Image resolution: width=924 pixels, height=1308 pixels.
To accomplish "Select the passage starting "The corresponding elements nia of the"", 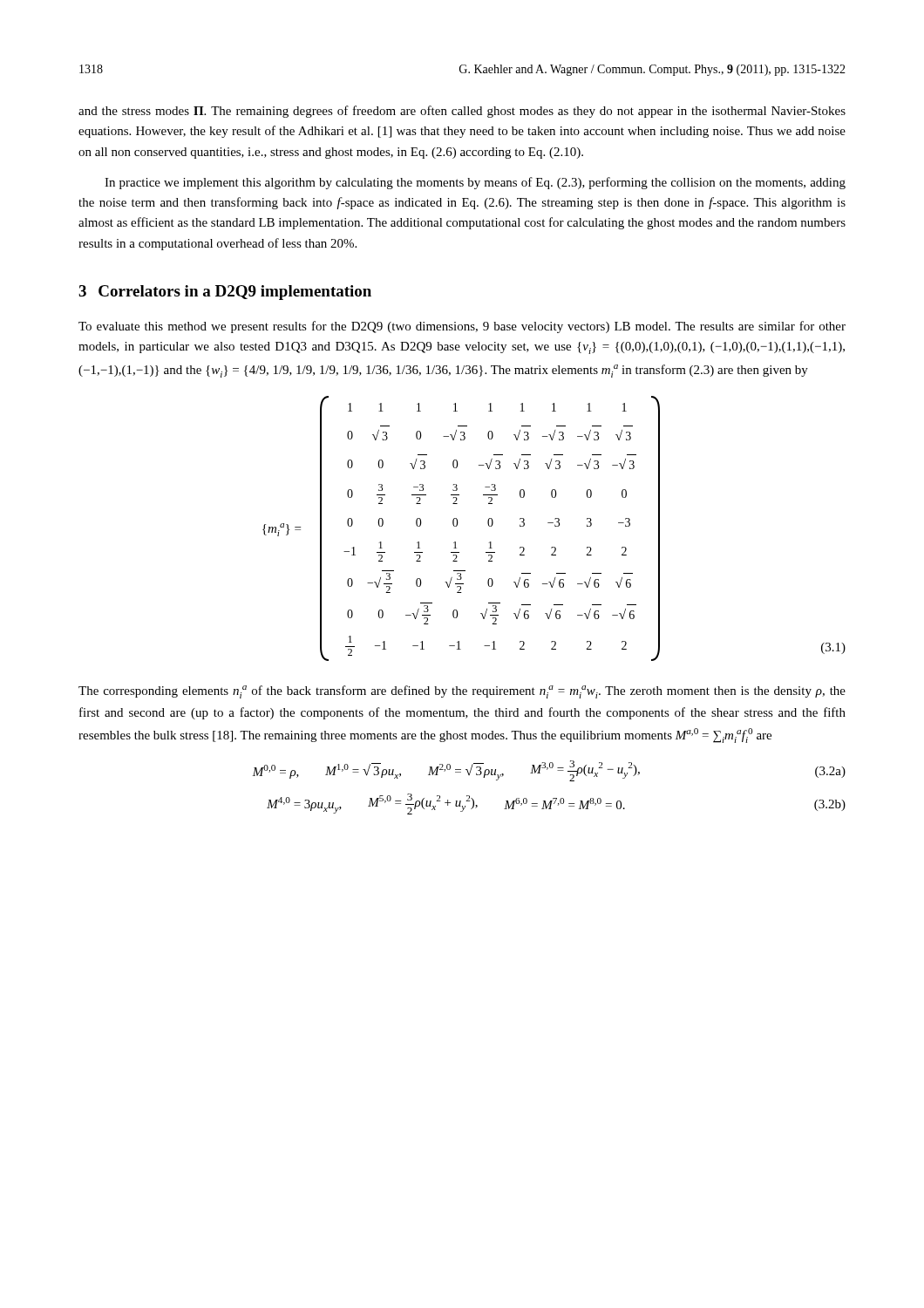I will pos(462,713).
